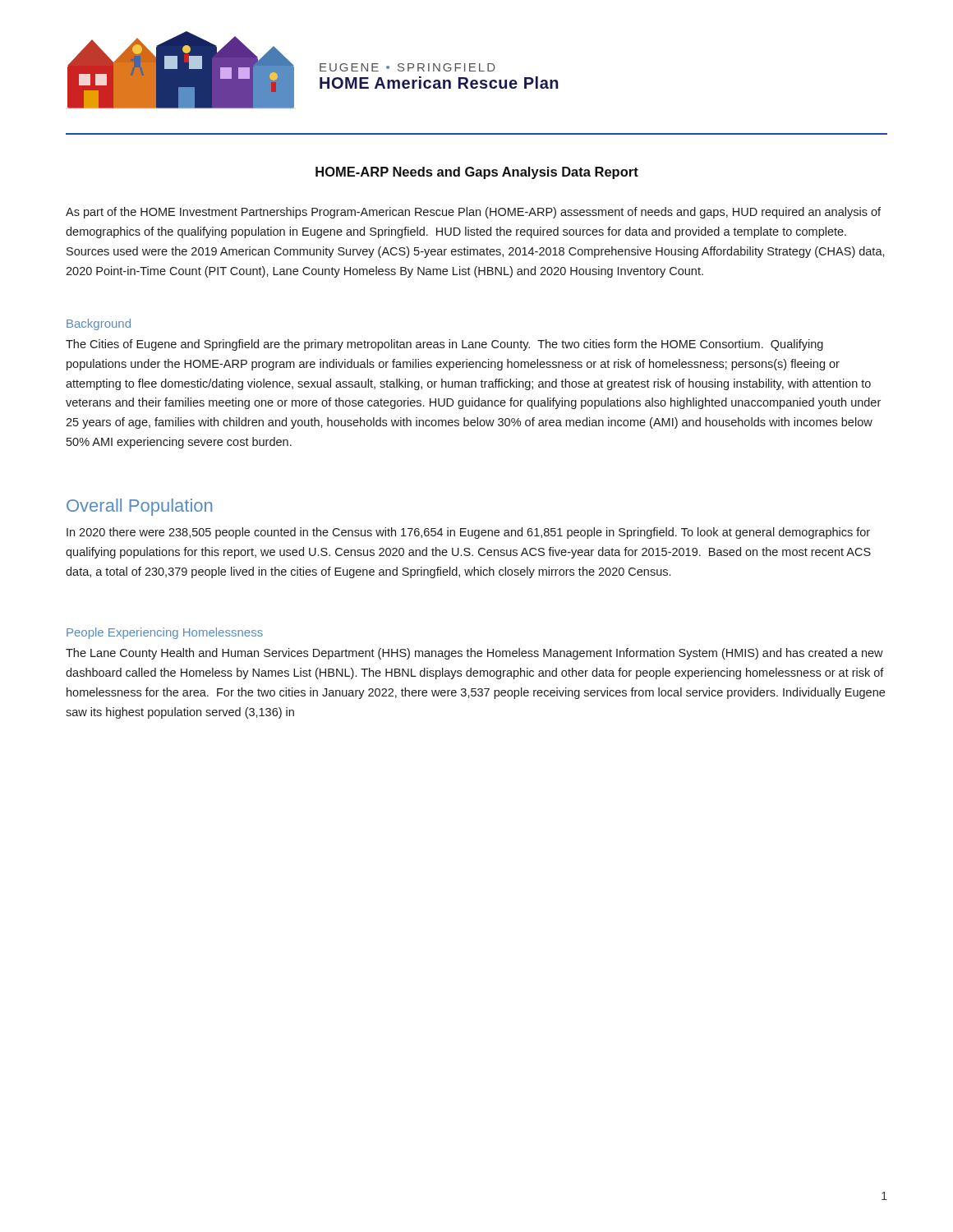Click the passage that begins "In 2020 there"

[x=468, y=552]
